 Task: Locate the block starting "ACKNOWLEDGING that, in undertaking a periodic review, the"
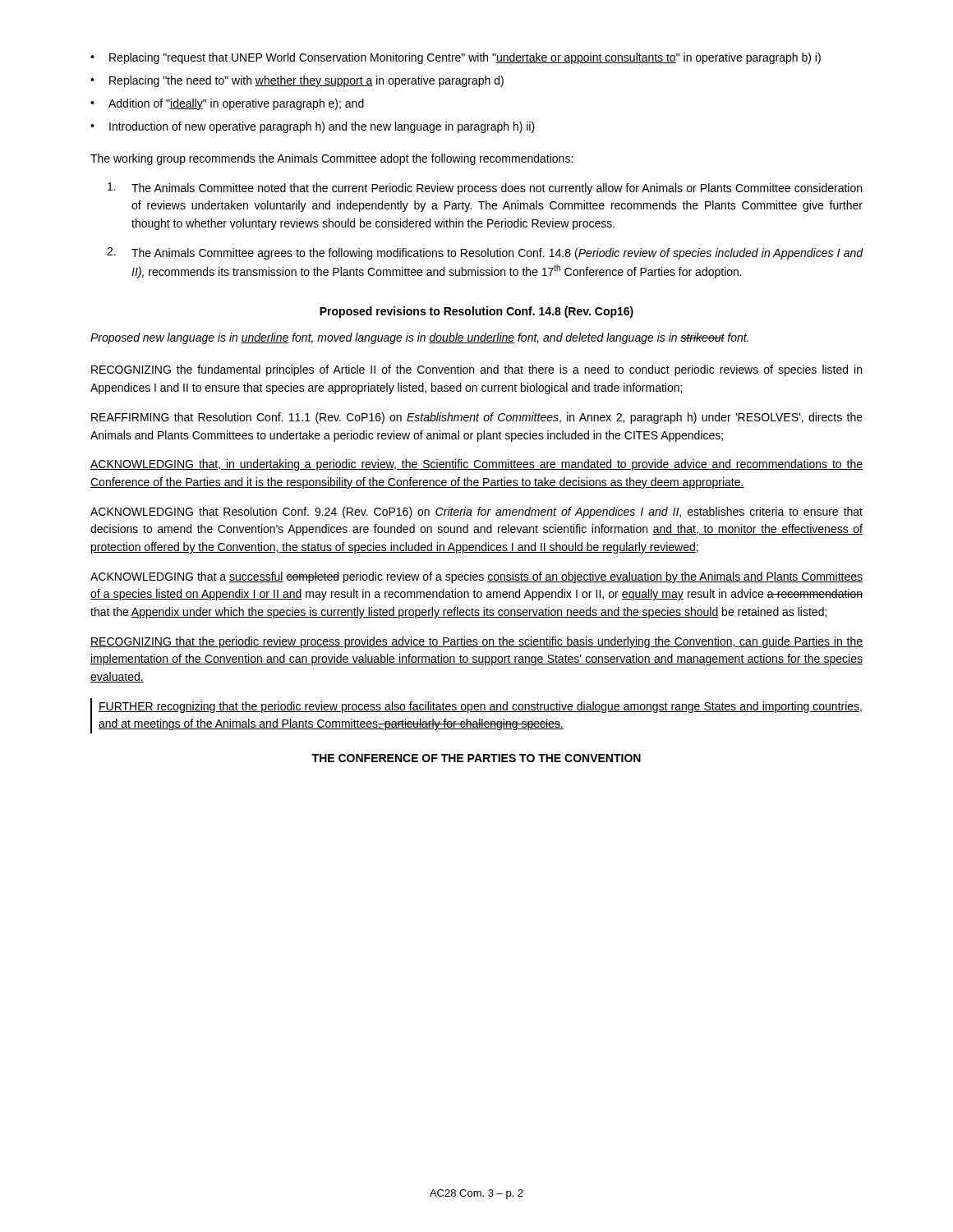pyautogui.click(x=476, y=473)
